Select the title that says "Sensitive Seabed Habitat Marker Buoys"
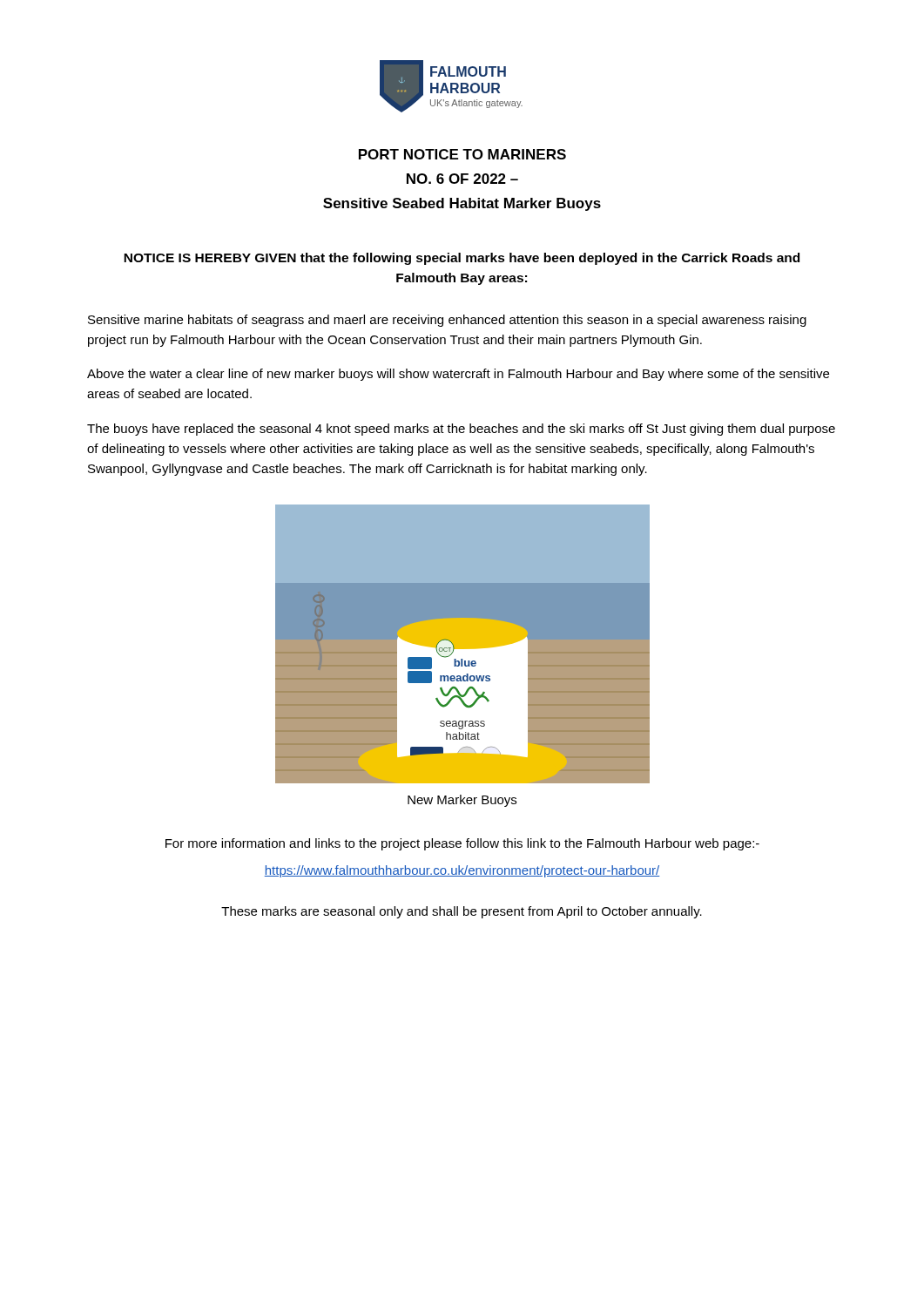This screenshot has height=1307, width=924. pos(462,203)
